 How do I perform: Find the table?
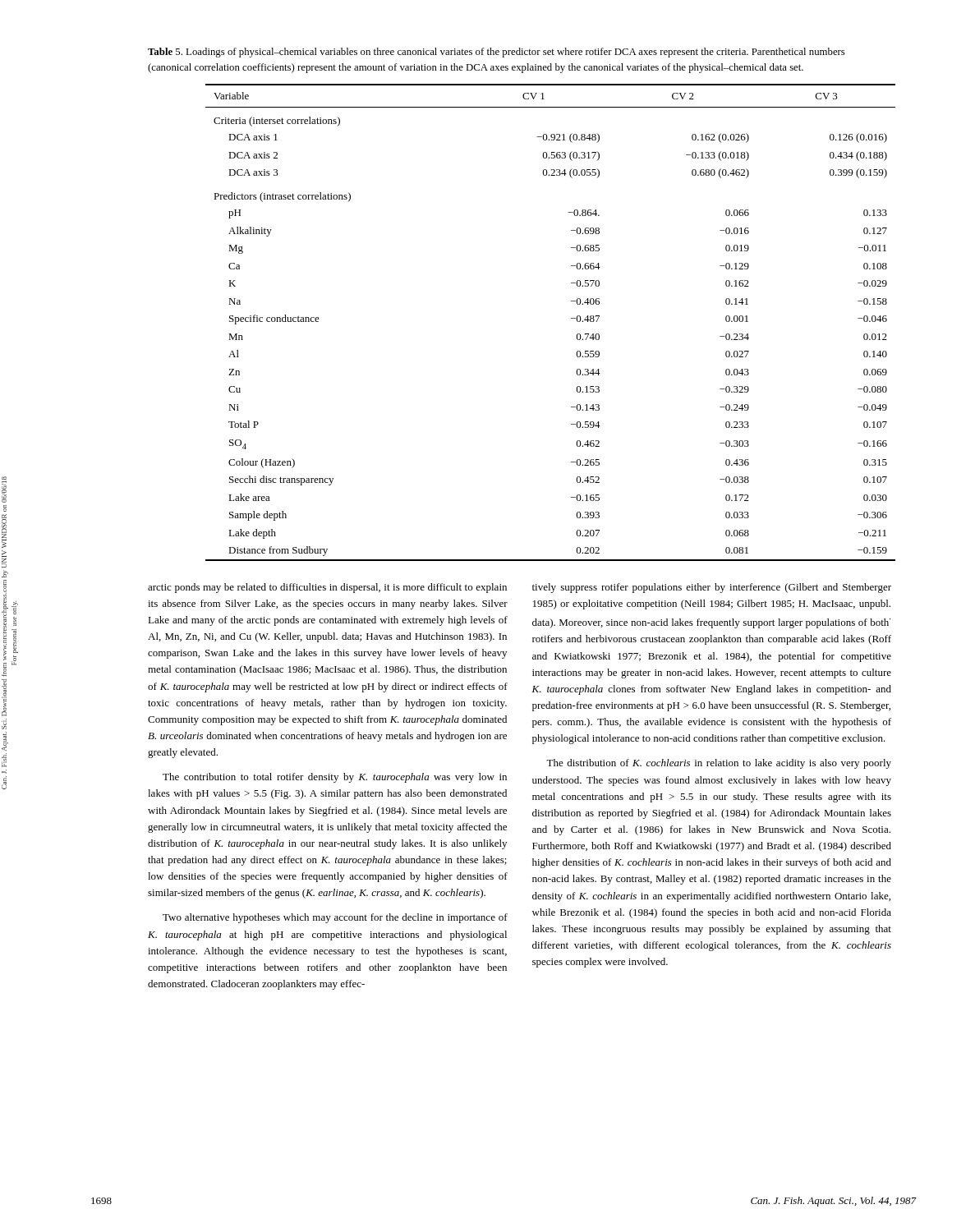pyautogui.click(x=520, y=322)
